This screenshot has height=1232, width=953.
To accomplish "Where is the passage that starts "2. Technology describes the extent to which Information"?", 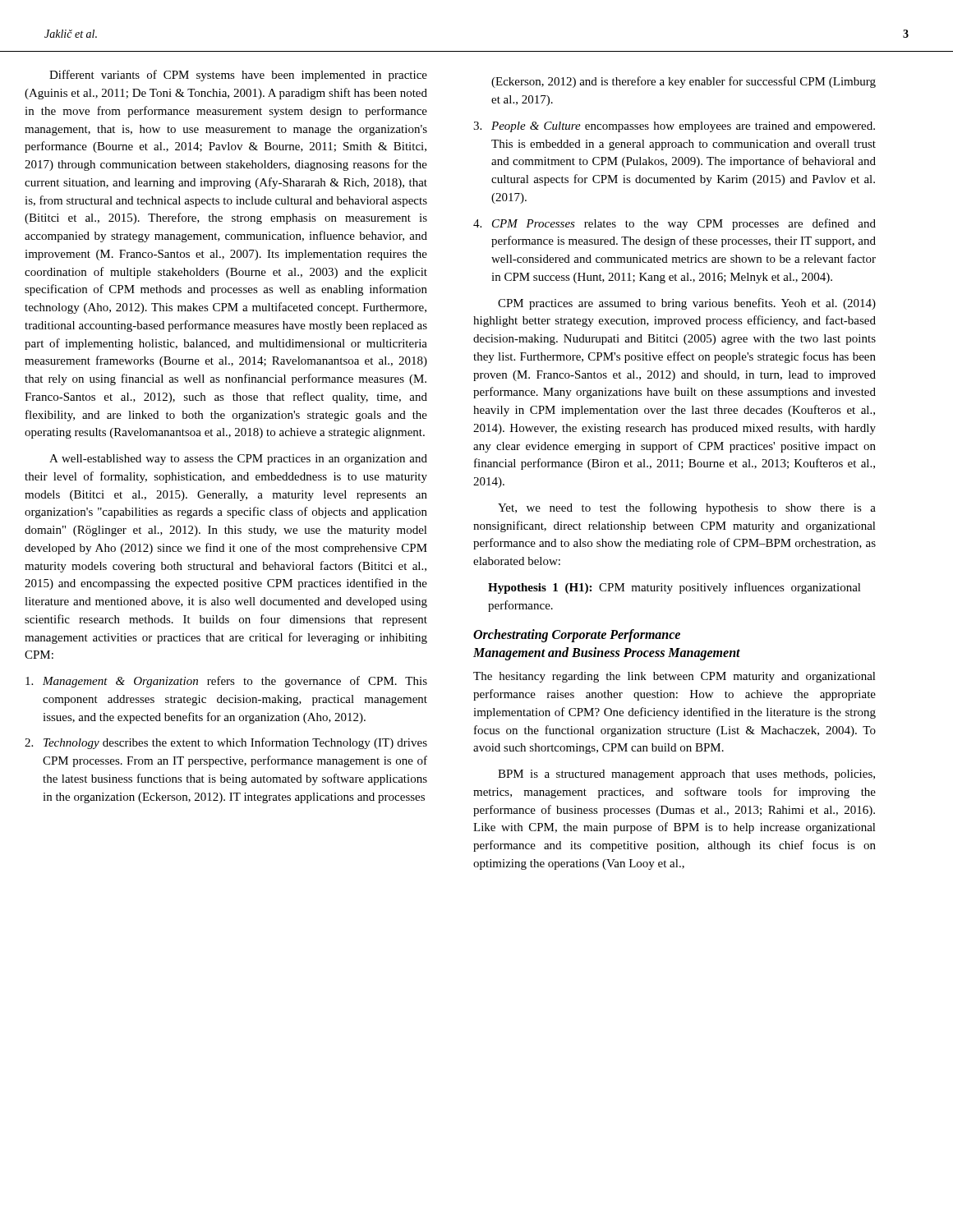I will (x=226, y=770).
